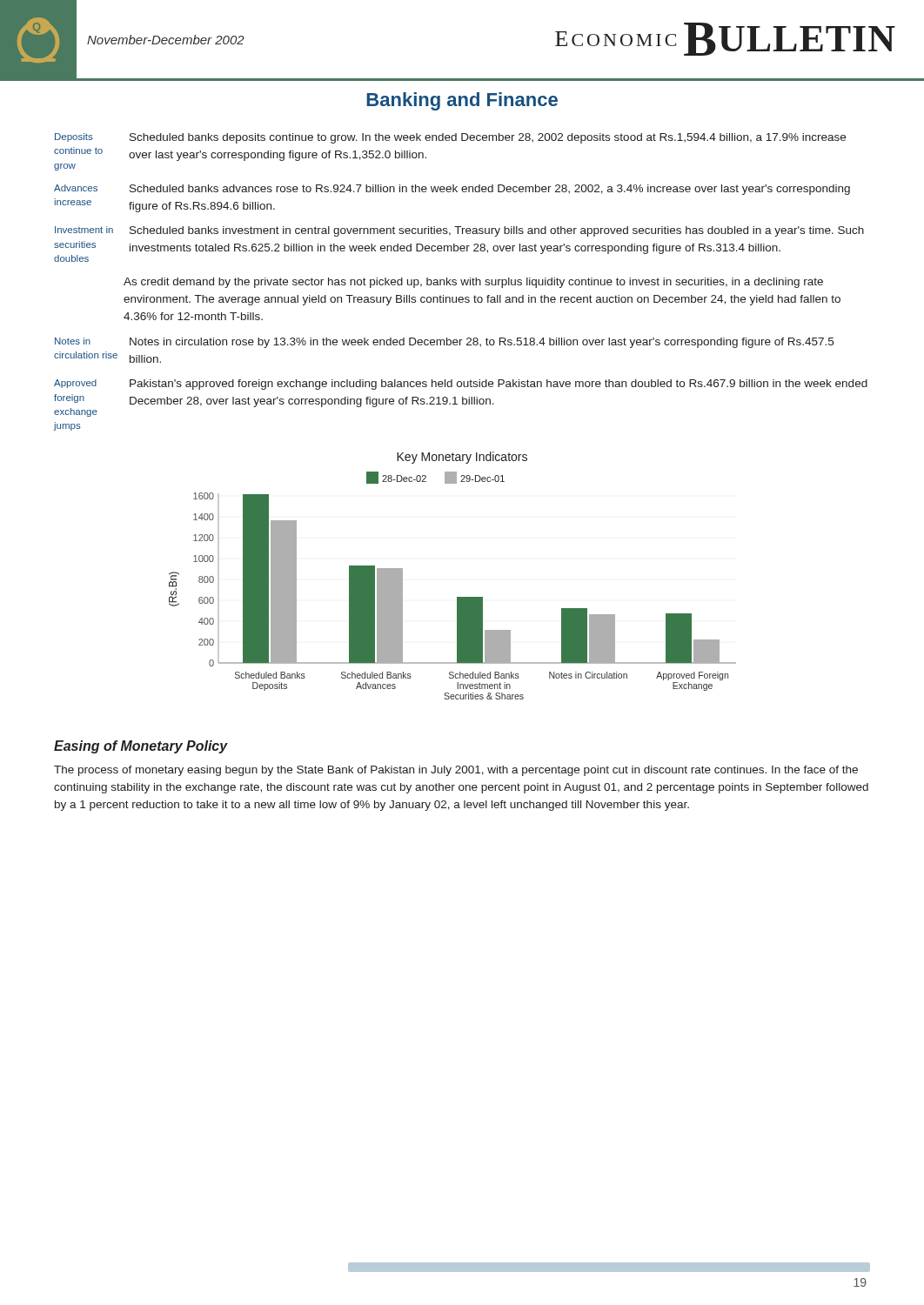The width and height of the screenshot is (924, 1305).
Task: Click on the text block that reads "Notes in circulation rise Notes"
Action: point(462,350)
